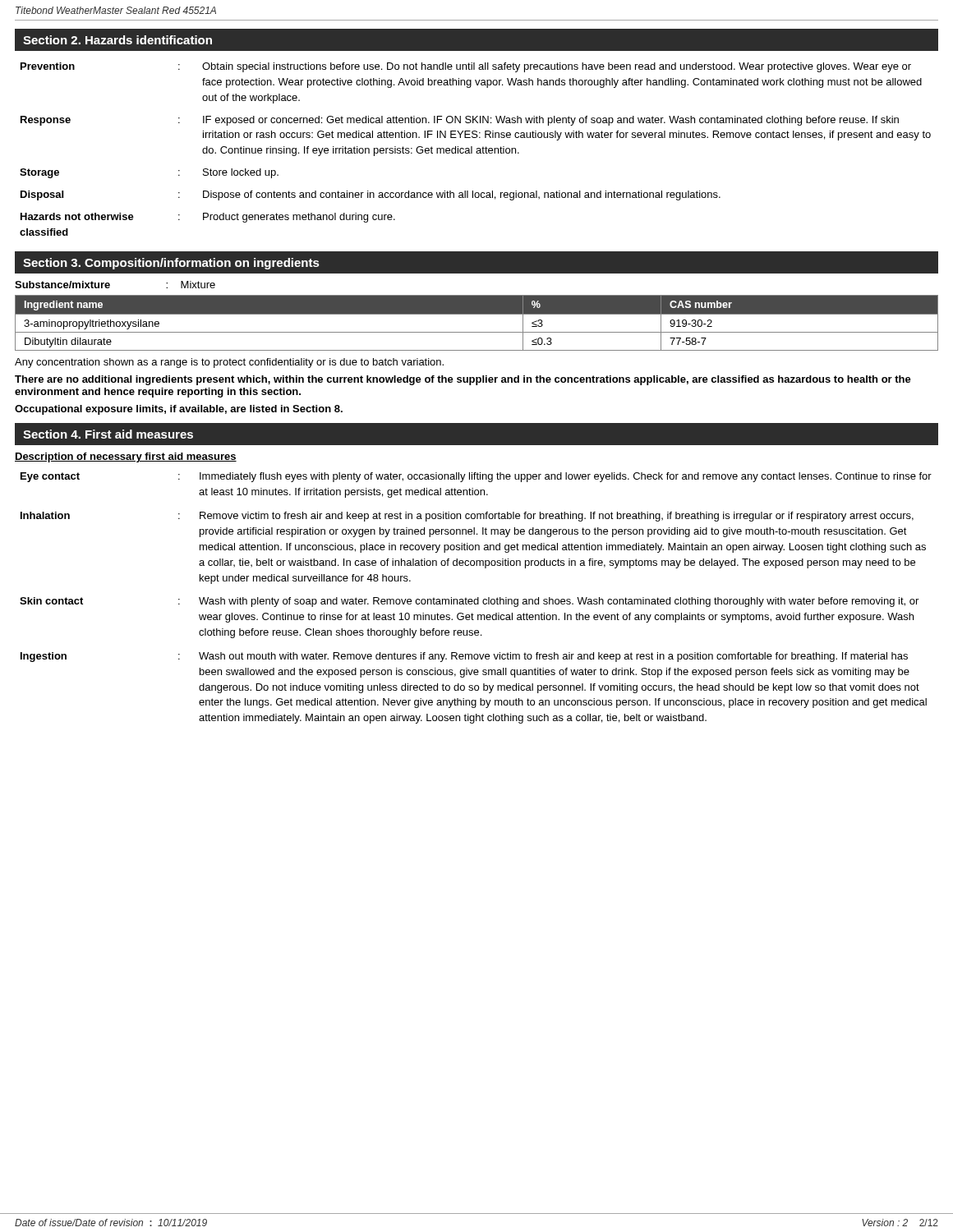Find the block starting "Section 4. First aid"
953x1232 pixels.
tap(108, 434)
